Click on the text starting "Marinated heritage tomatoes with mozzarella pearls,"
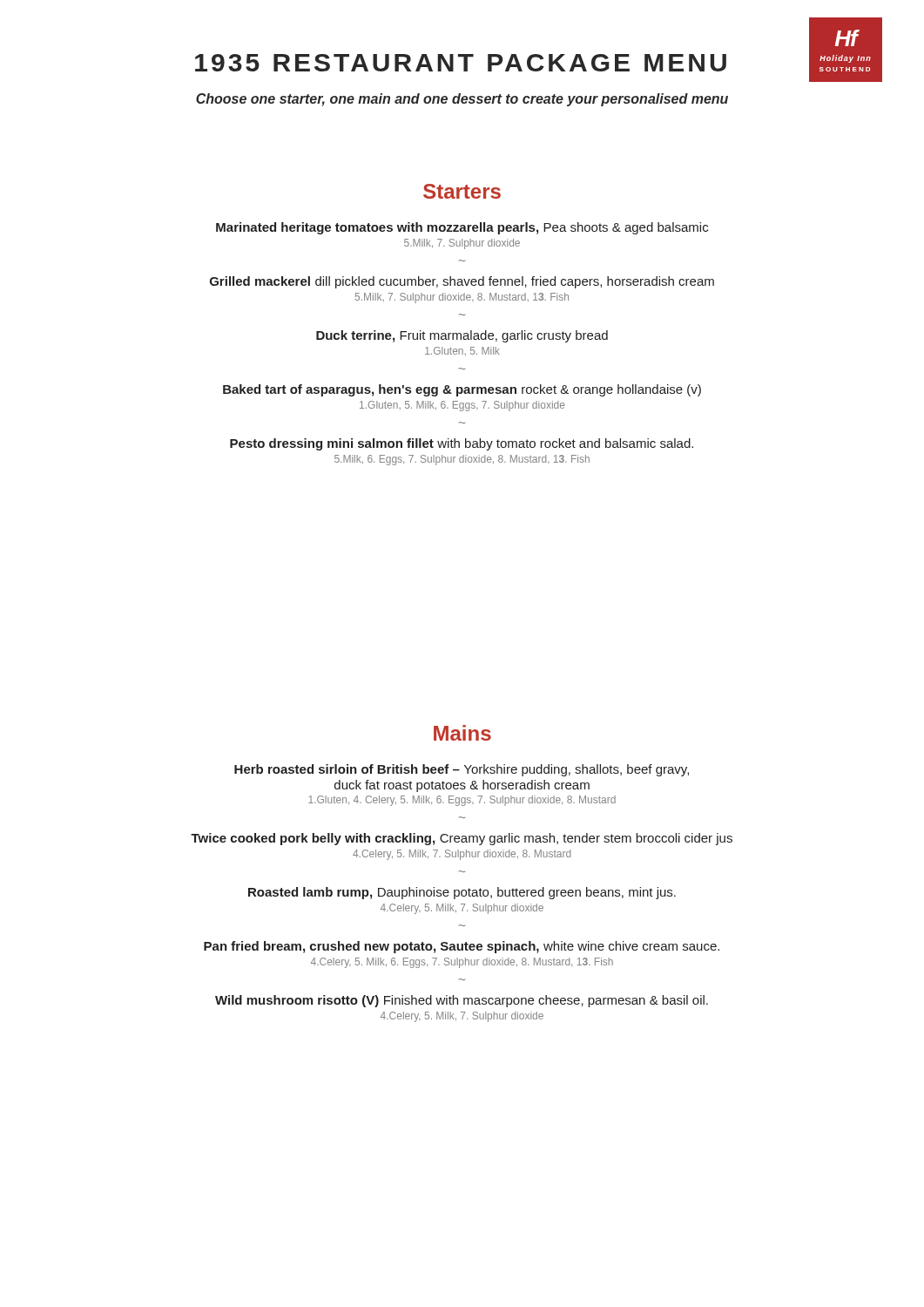 tap(462, 234)
